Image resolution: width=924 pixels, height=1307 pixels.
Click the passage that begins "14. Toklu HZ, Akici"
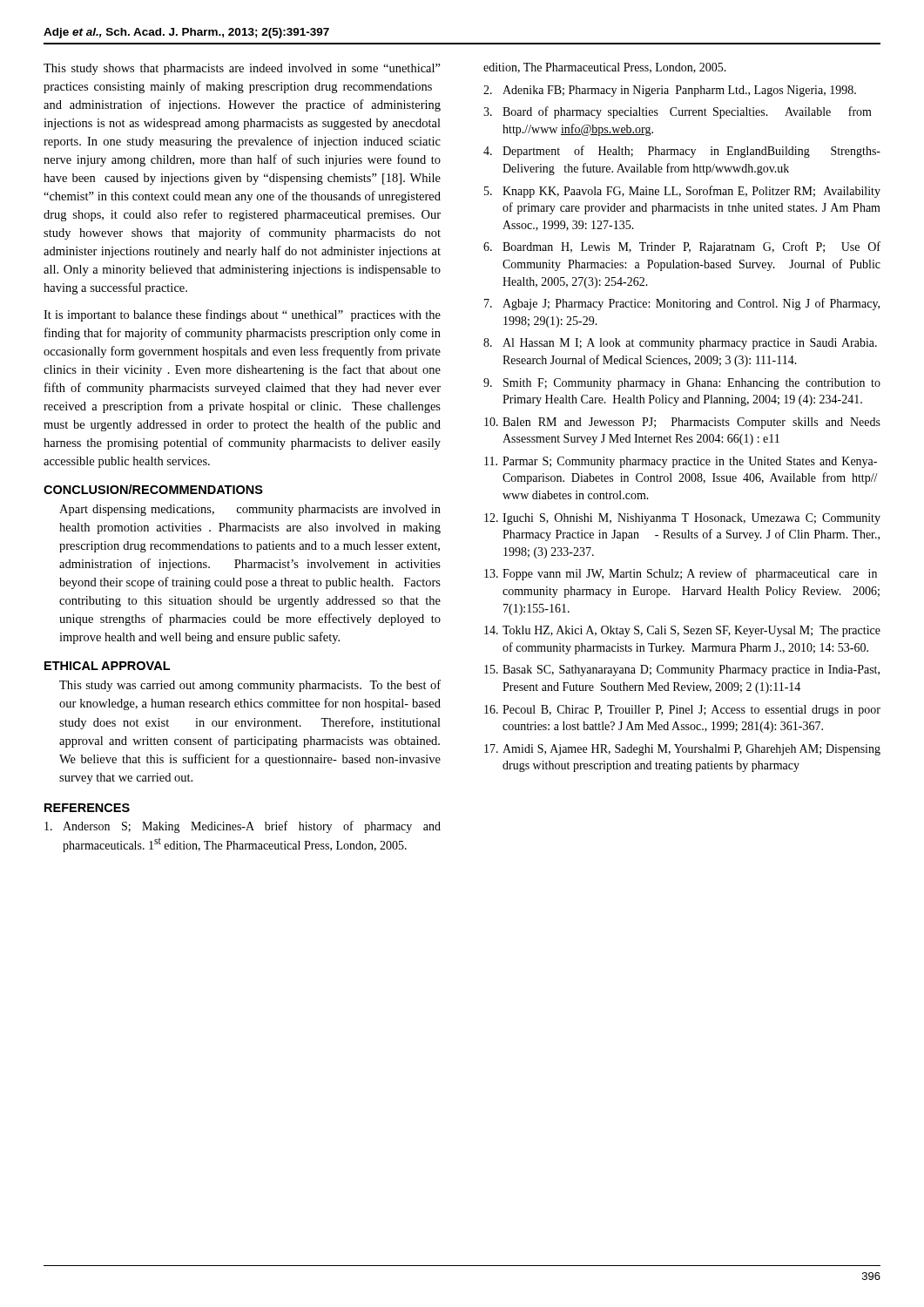point(682,639)
